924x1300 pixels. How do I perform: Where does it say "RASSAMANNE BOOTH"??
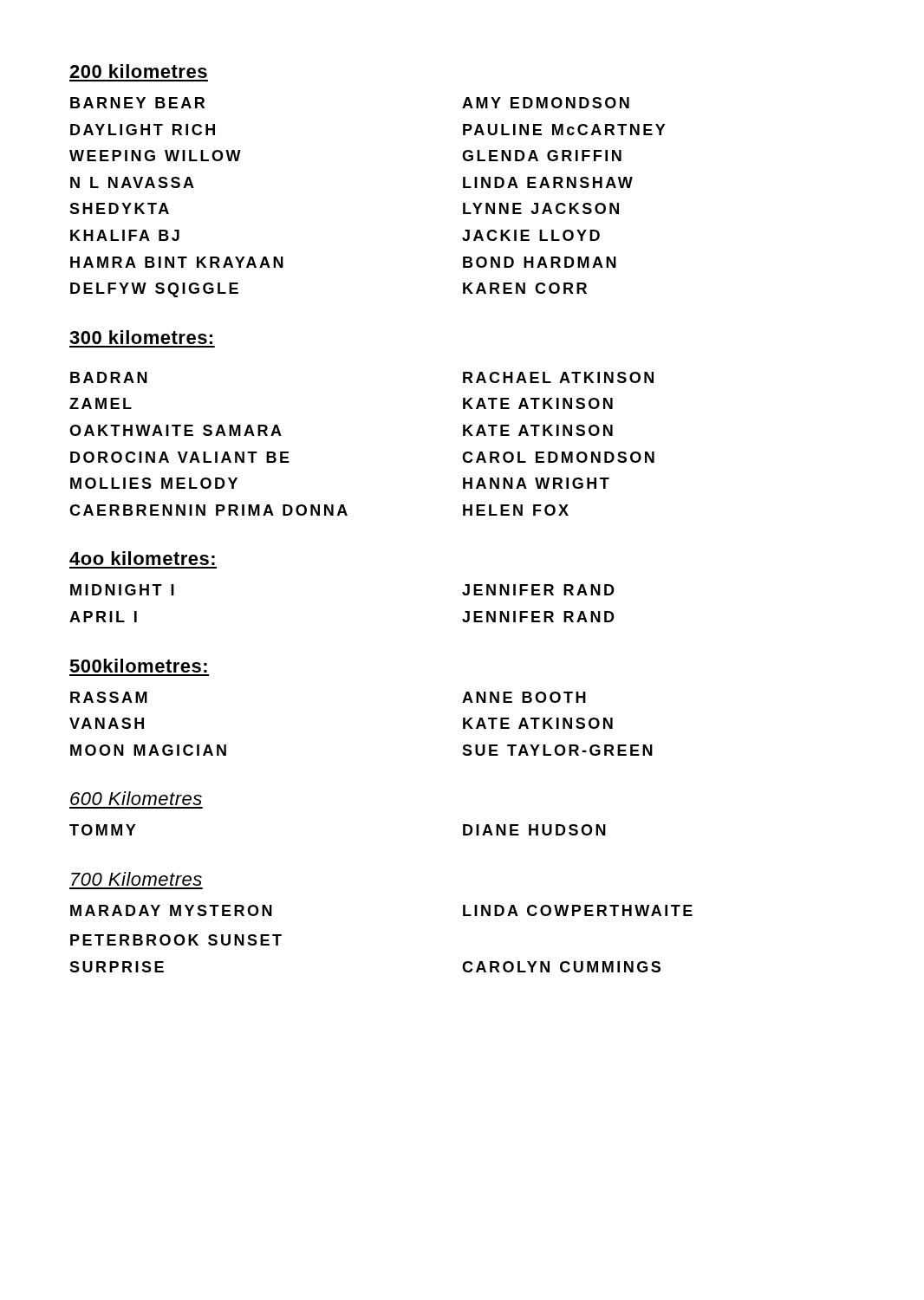tap(462, 697)
